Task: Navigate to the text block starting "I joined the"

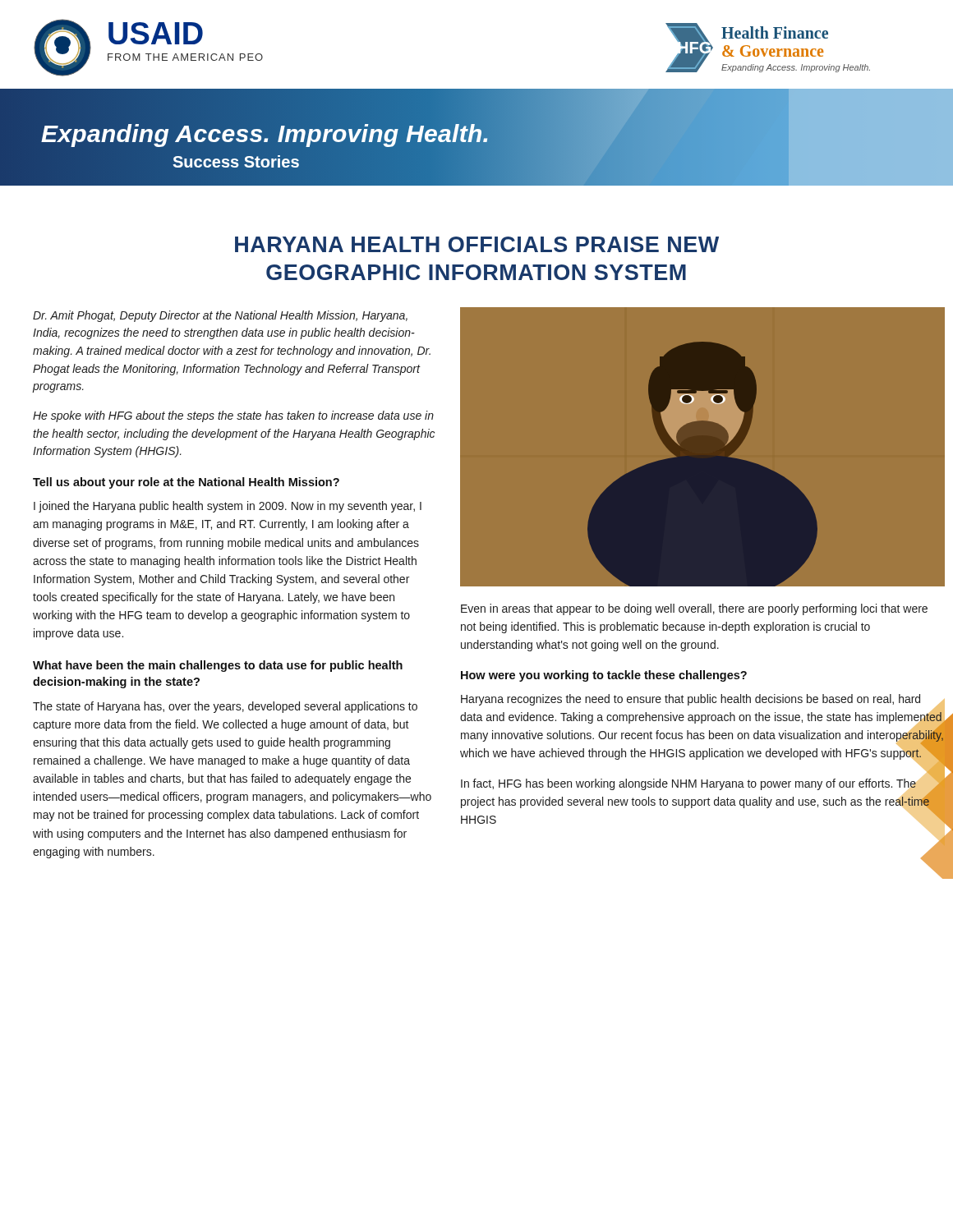Action: click(x=228, y=570)
